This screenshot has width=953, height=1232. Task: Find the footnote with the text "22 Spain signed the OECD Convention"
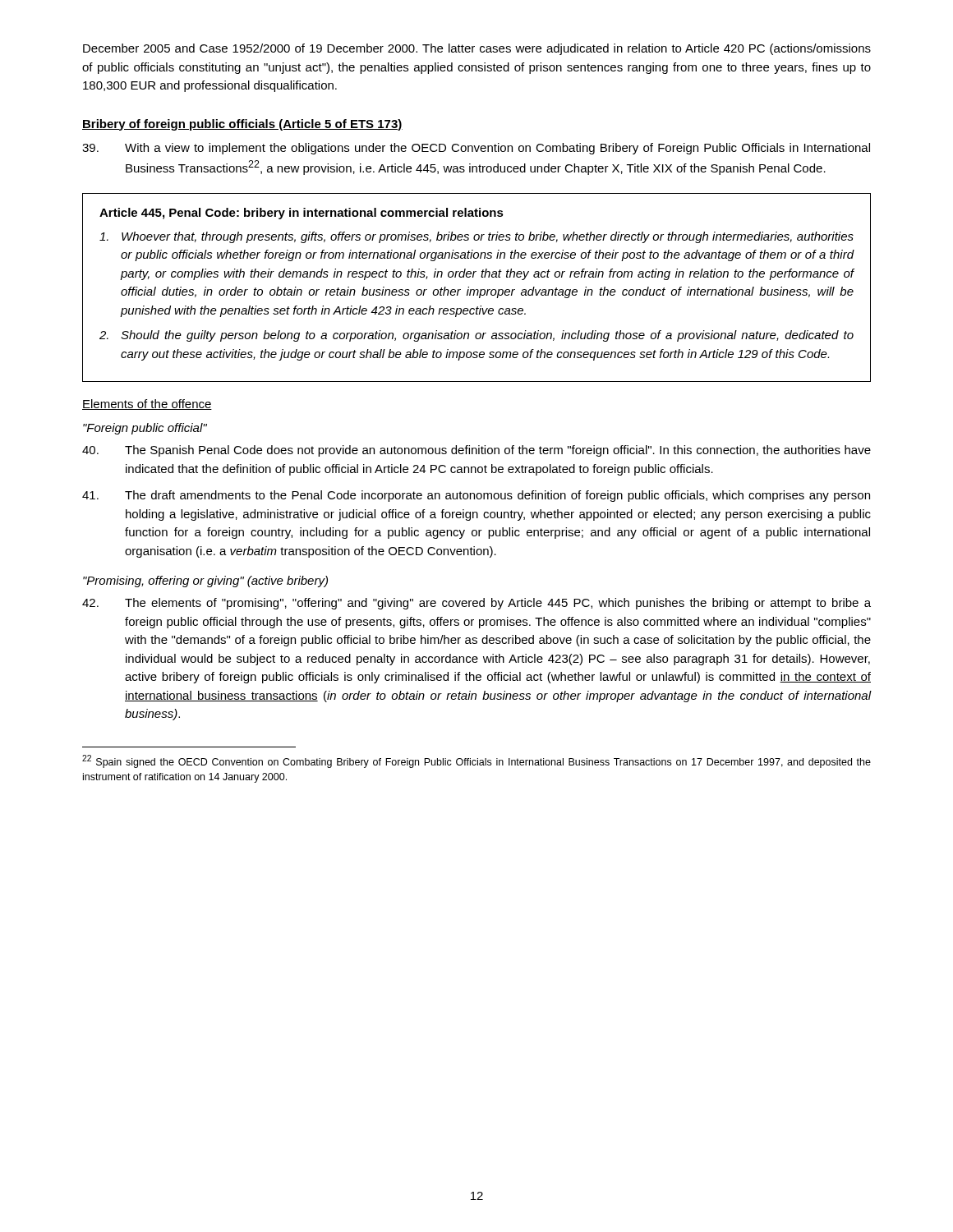pyautogui.click(x=476, y=768)
